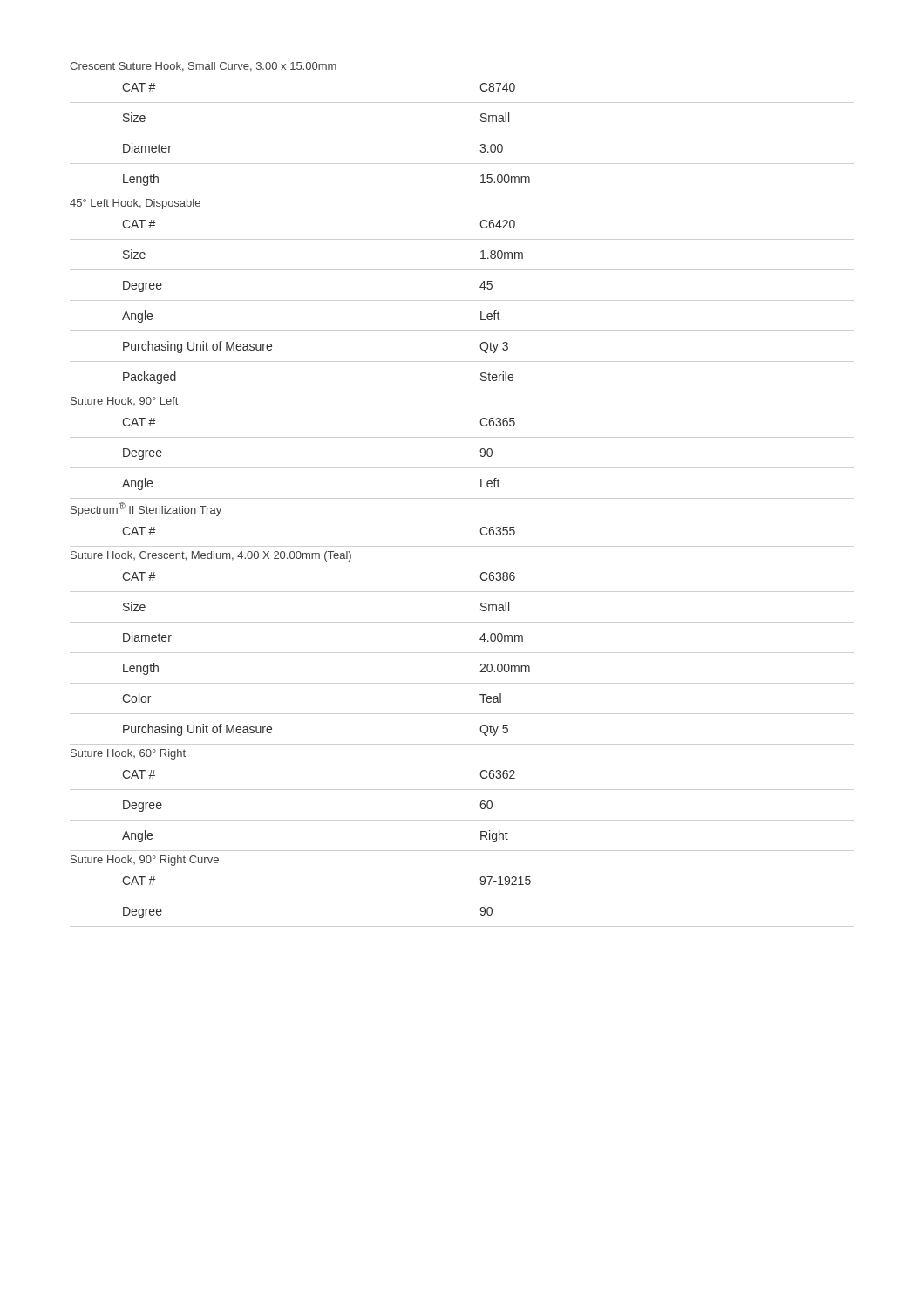Find the text starting "Suture Hook, Crescent,"
924x1308 pixels.
pyautogui.click(x=211, y=555)
